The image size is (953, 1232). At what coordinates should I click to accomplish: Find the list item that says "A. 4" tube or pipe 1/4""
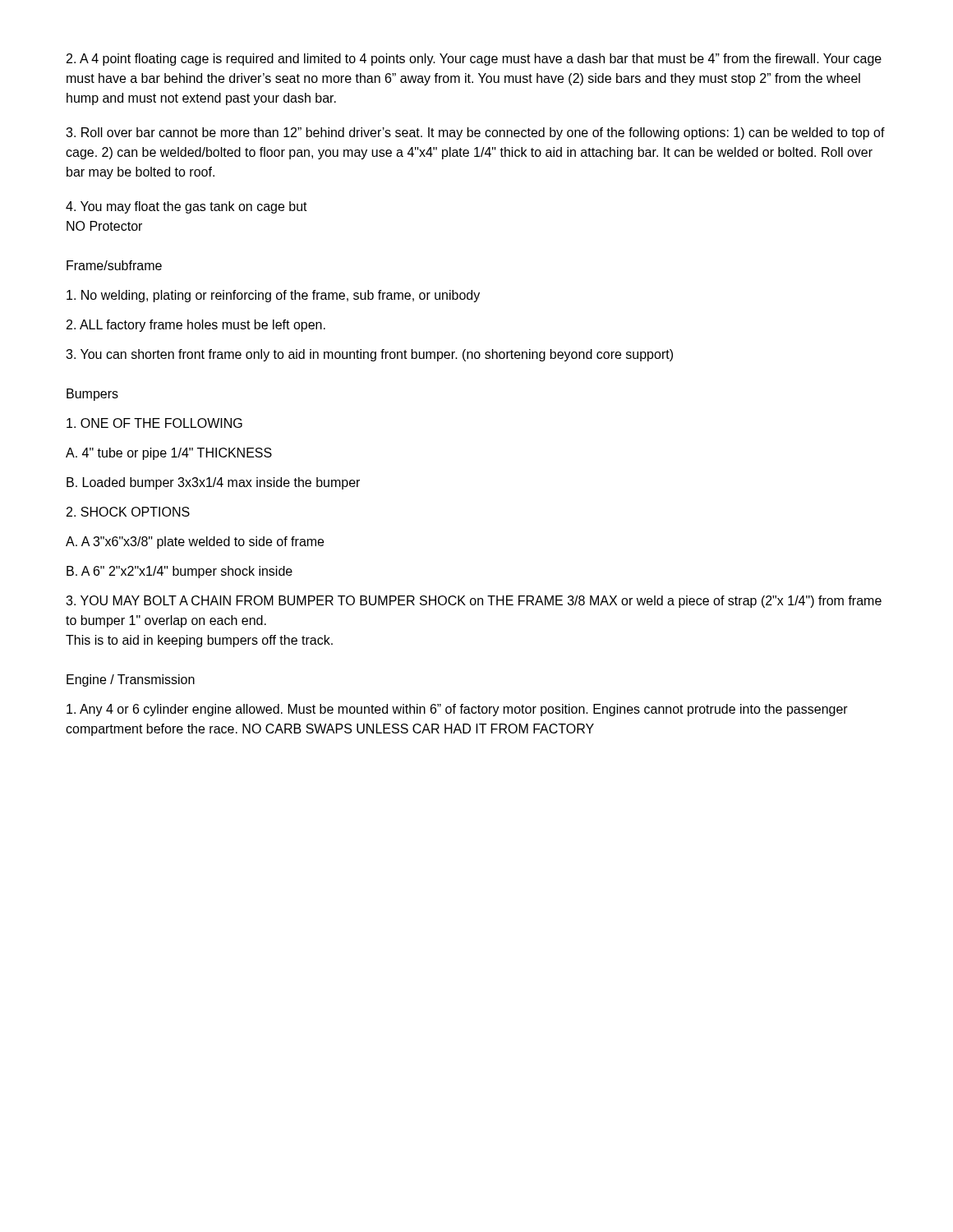pyautogui.click(x=169, y=453)
